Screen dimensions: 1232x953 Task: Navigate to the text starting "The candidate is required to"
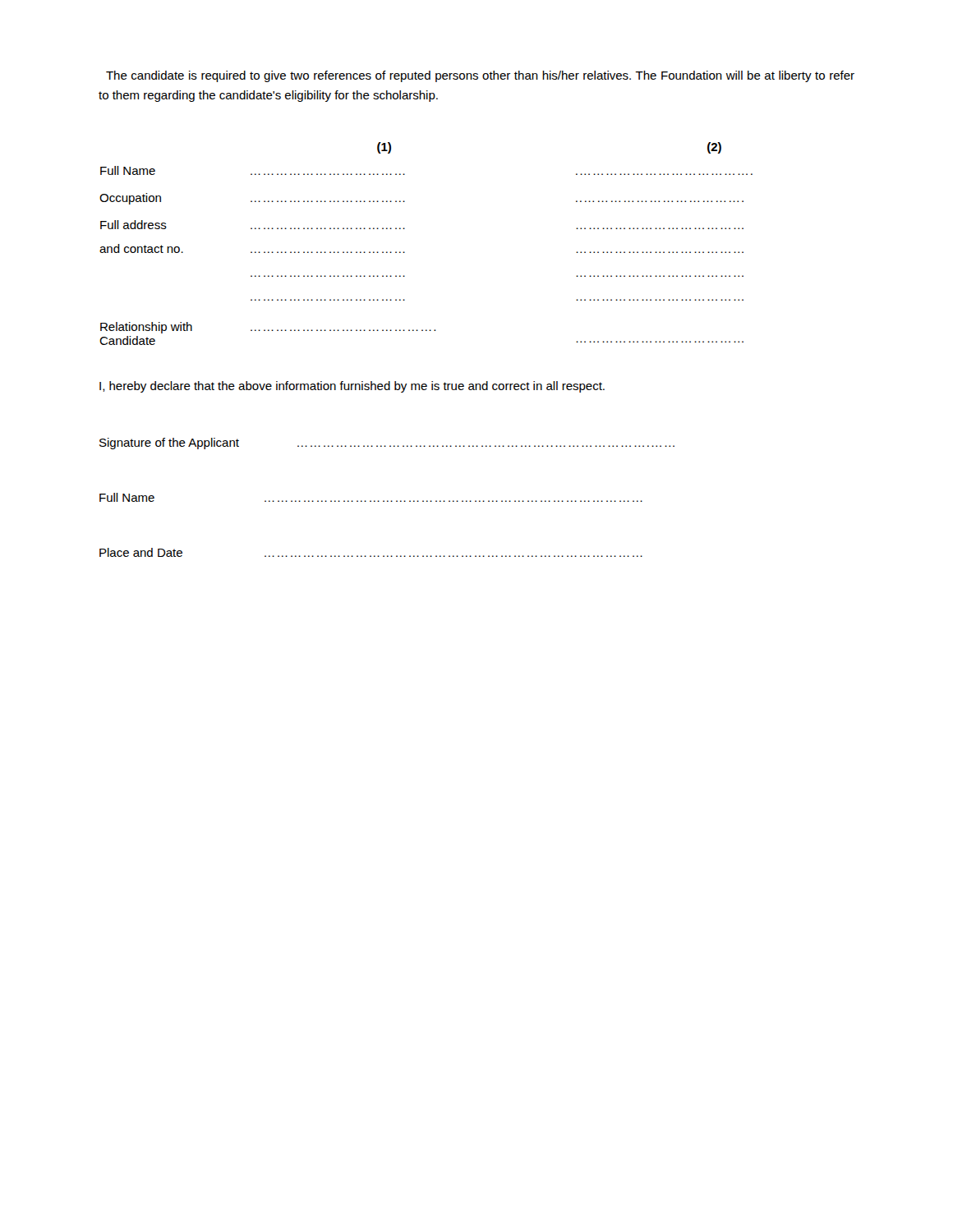click(476, 85)
